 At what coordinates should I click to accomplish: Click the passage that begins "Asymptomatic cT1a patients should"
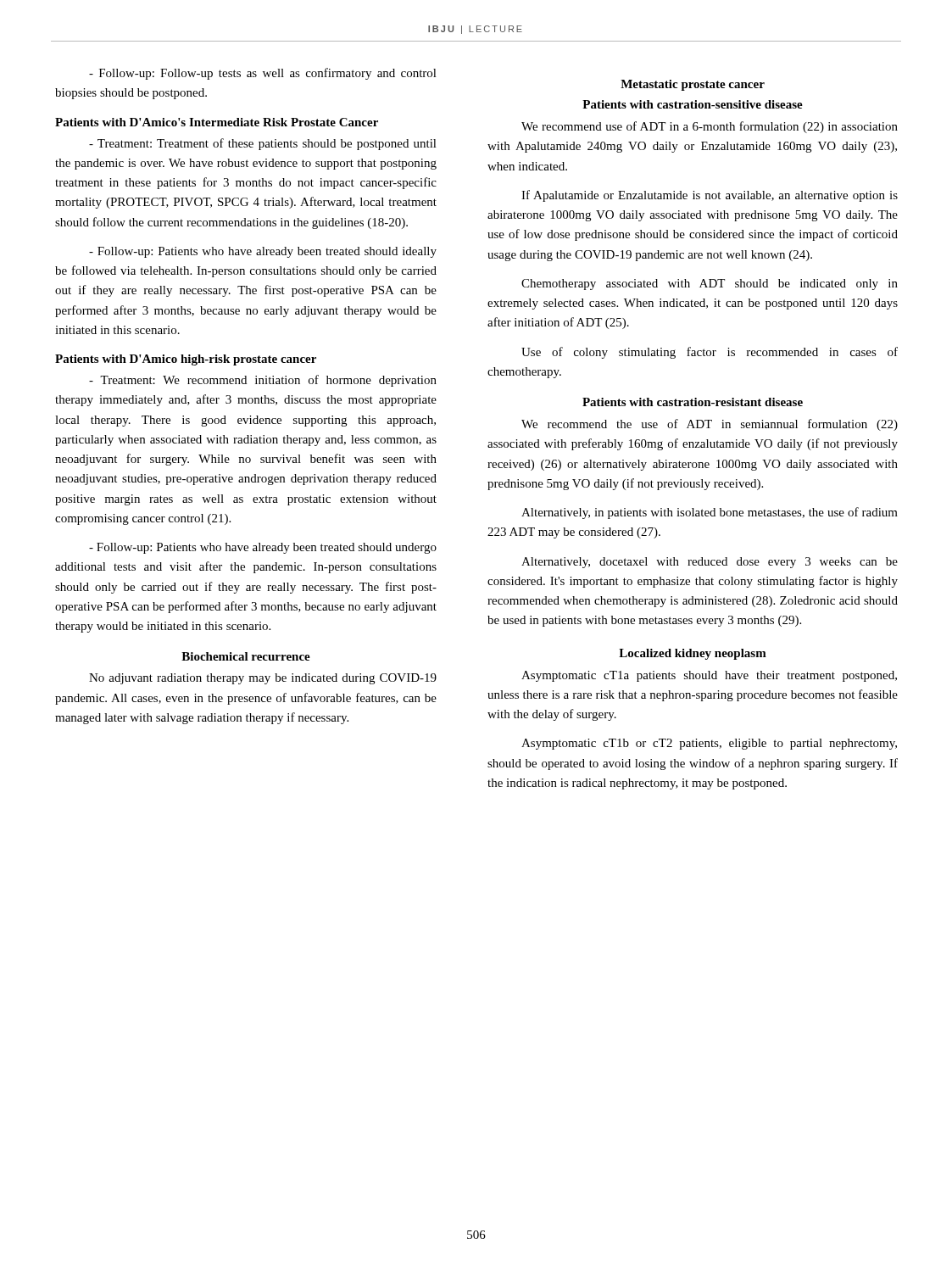tap(693, 695)
